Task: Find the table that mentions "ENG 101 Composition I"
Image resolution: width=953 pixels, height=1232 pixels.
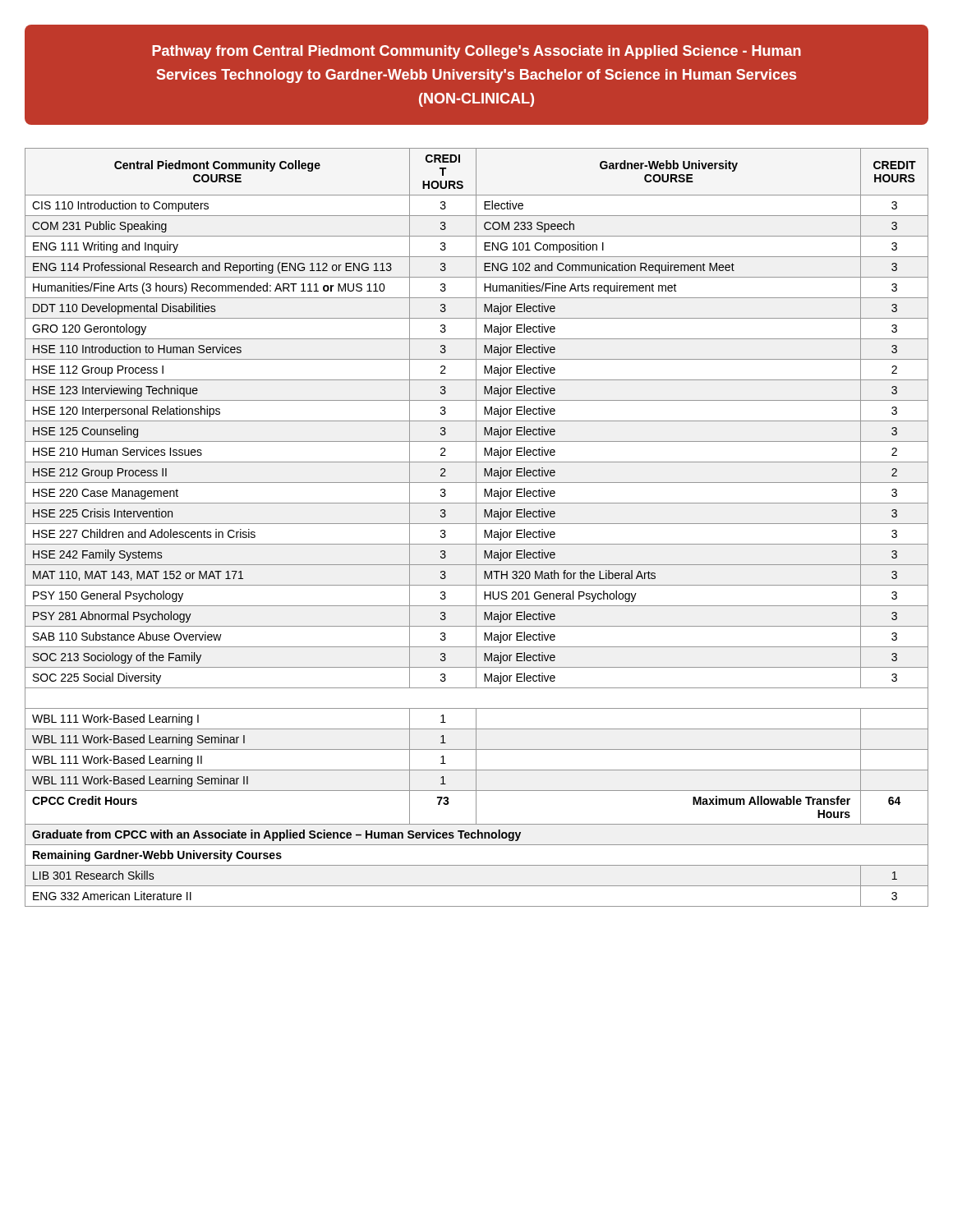Action: [476, 528]
